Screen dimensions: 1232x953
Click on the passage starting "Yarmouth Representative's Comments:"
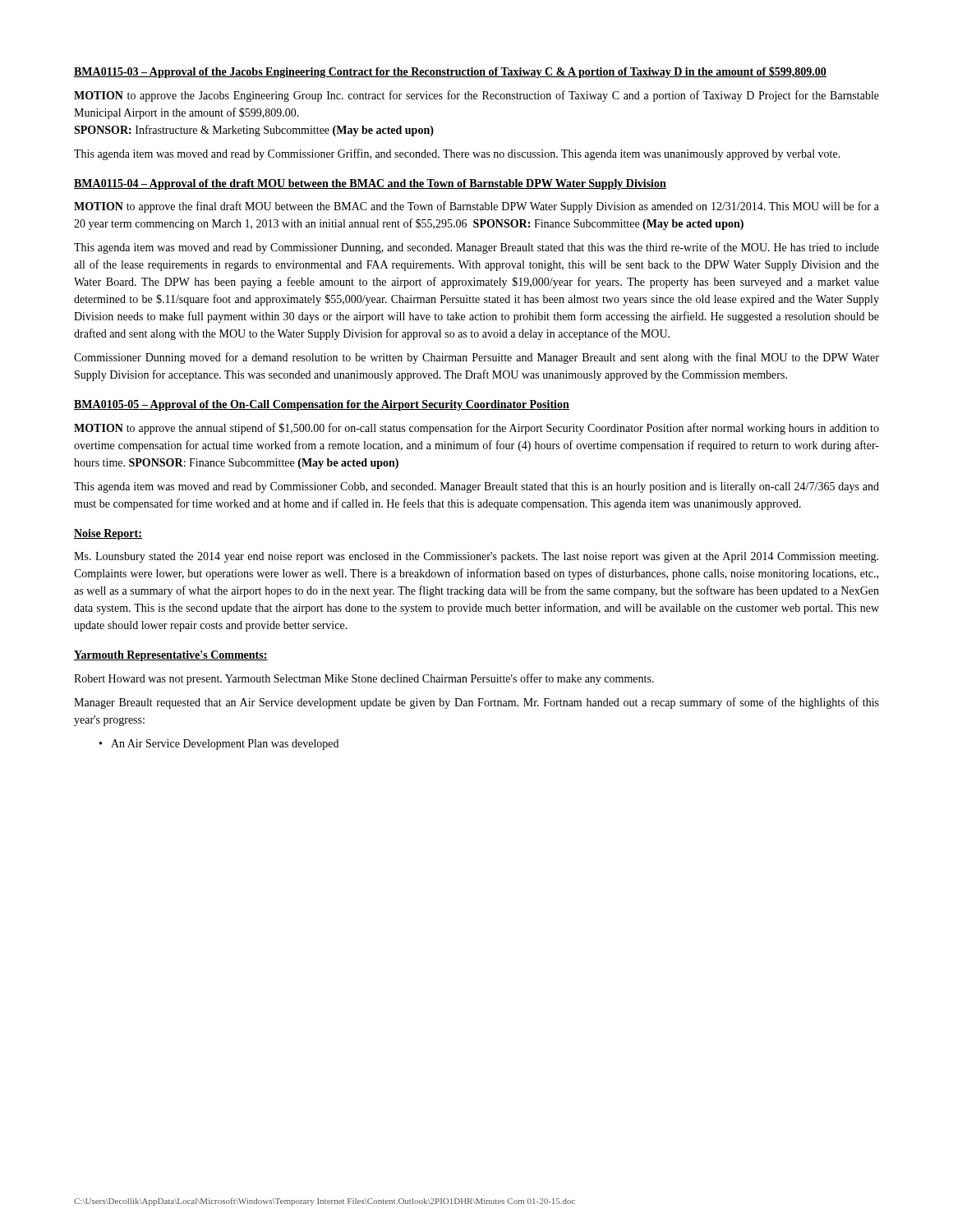point(171,655)
